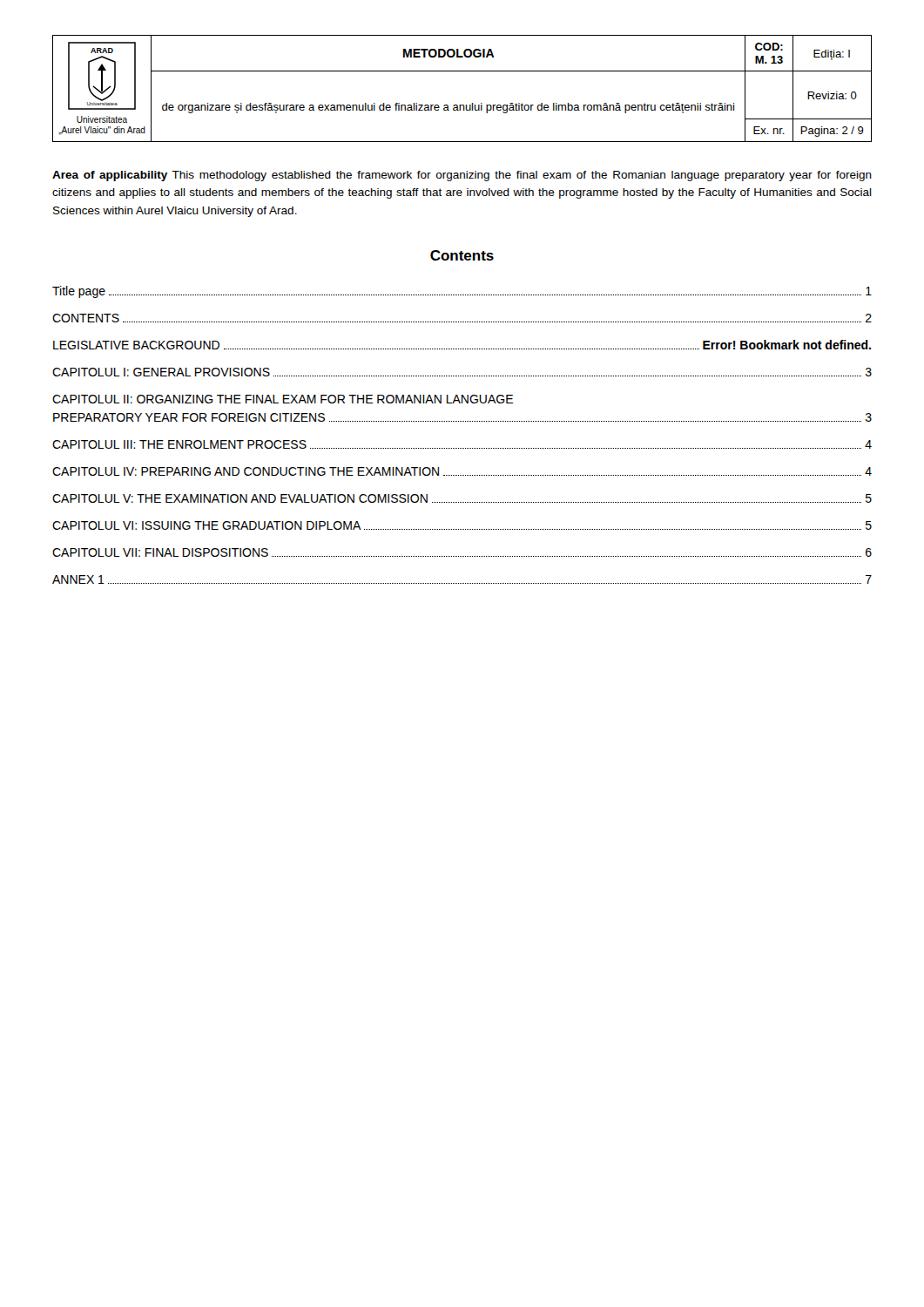
Task: Select the title
Action: point(462,256)
